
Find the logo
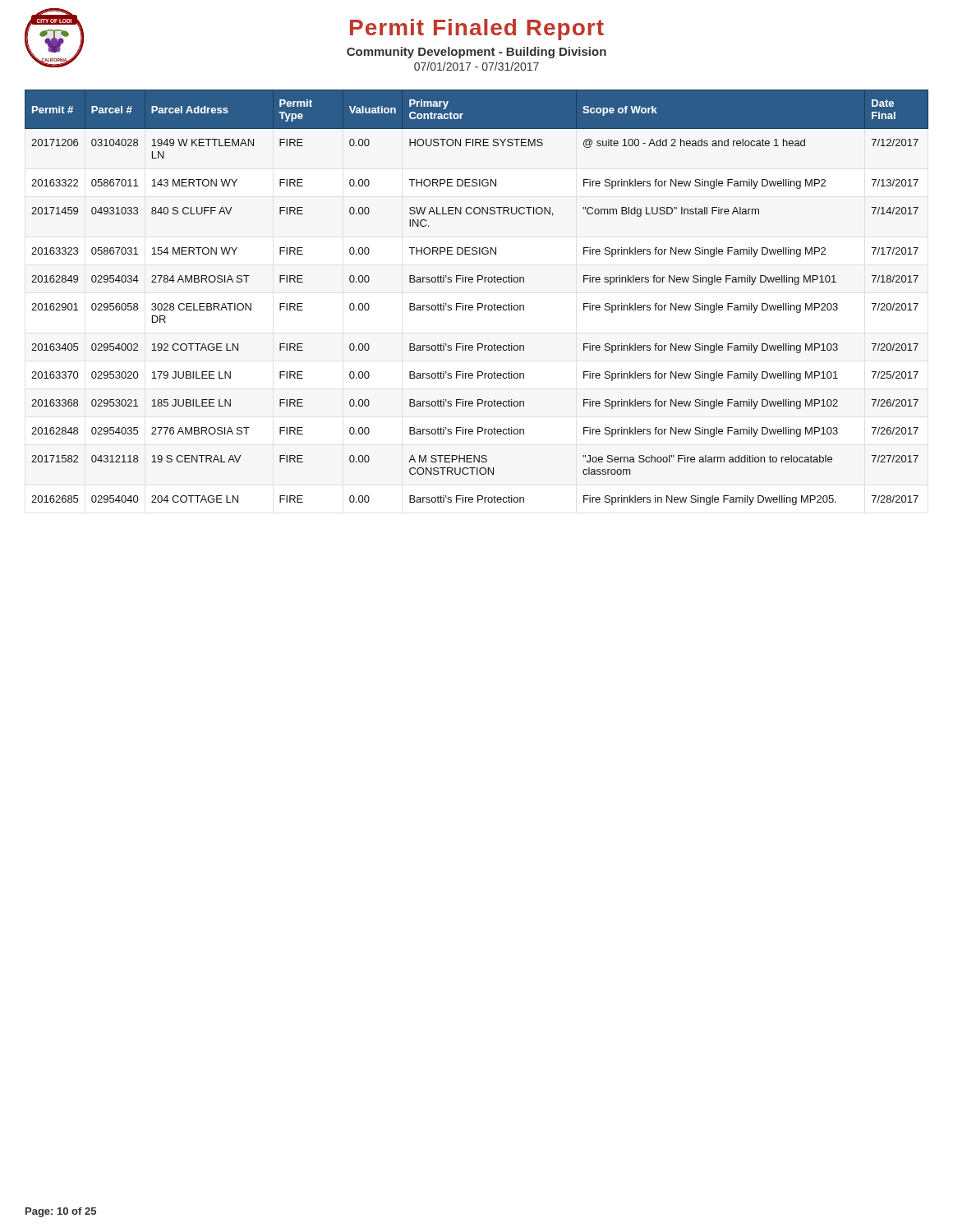[x=54, y=39]
